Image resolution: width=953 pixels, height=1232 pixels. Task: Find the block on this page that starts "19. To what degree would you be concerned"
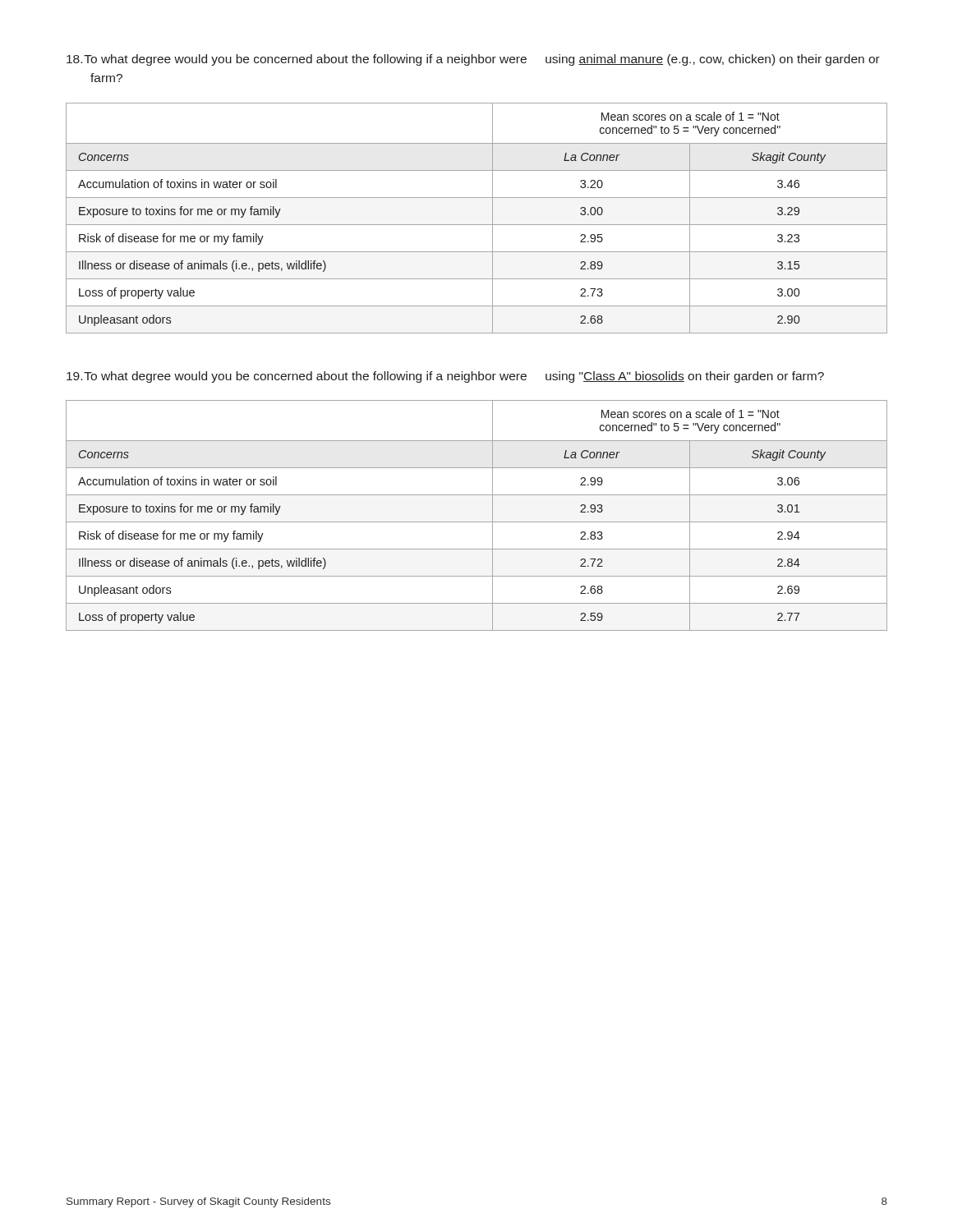[x=476, y=498]
